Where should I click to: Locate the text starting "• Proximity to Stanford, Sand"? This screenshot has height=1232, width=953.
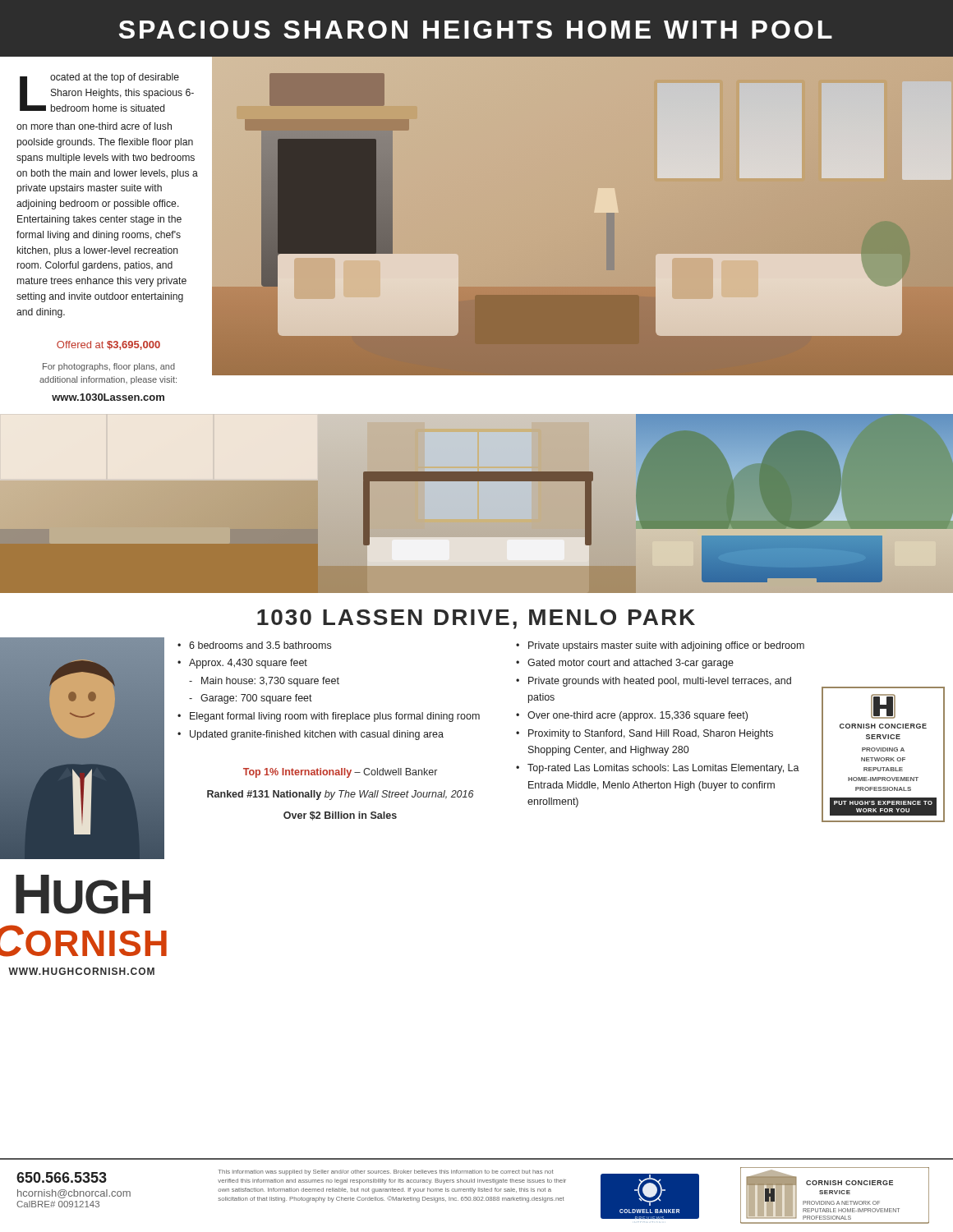pos(645,740)
